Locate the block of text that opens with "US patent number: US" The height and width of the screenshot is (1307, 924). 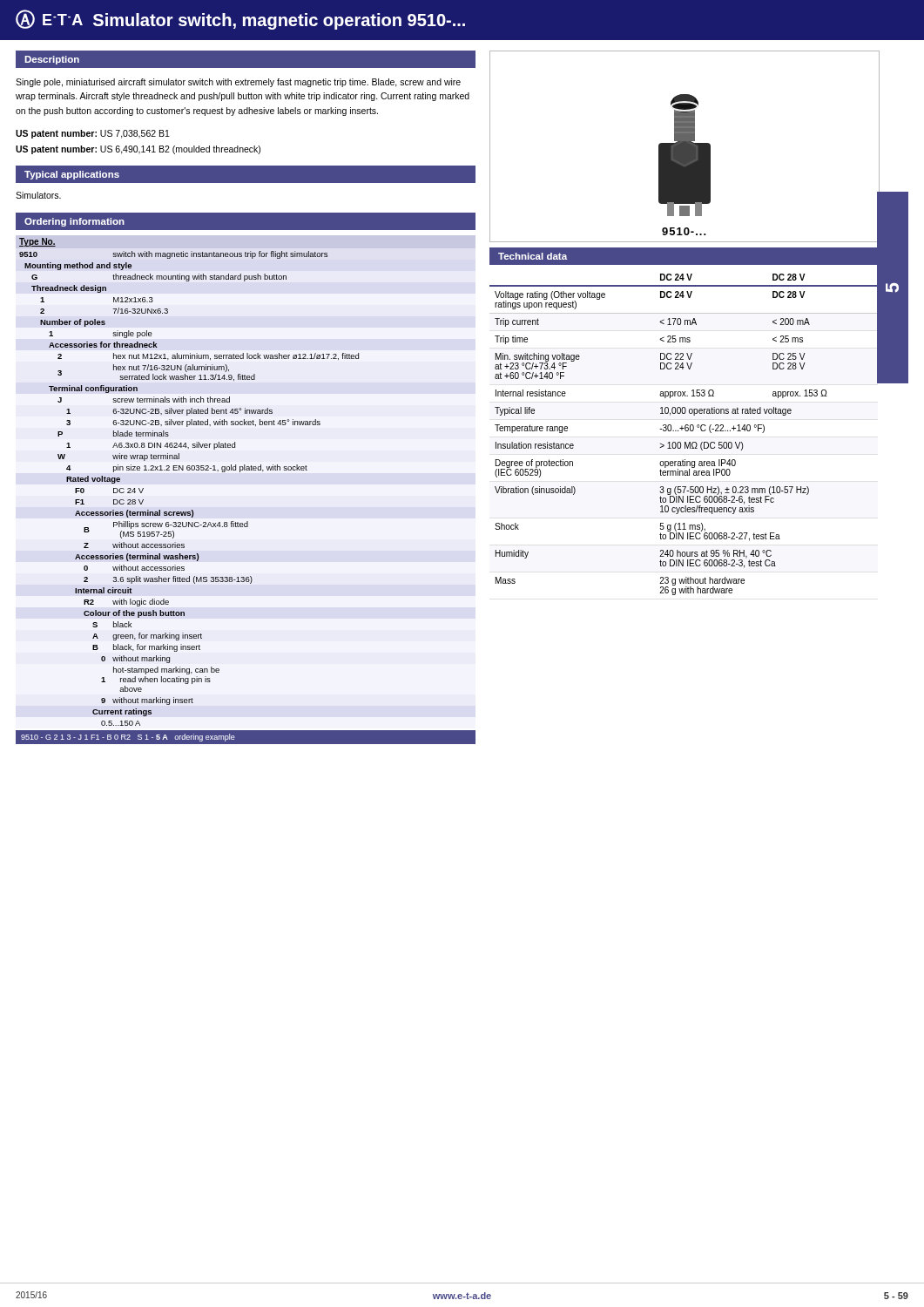(x=138, y=141)
